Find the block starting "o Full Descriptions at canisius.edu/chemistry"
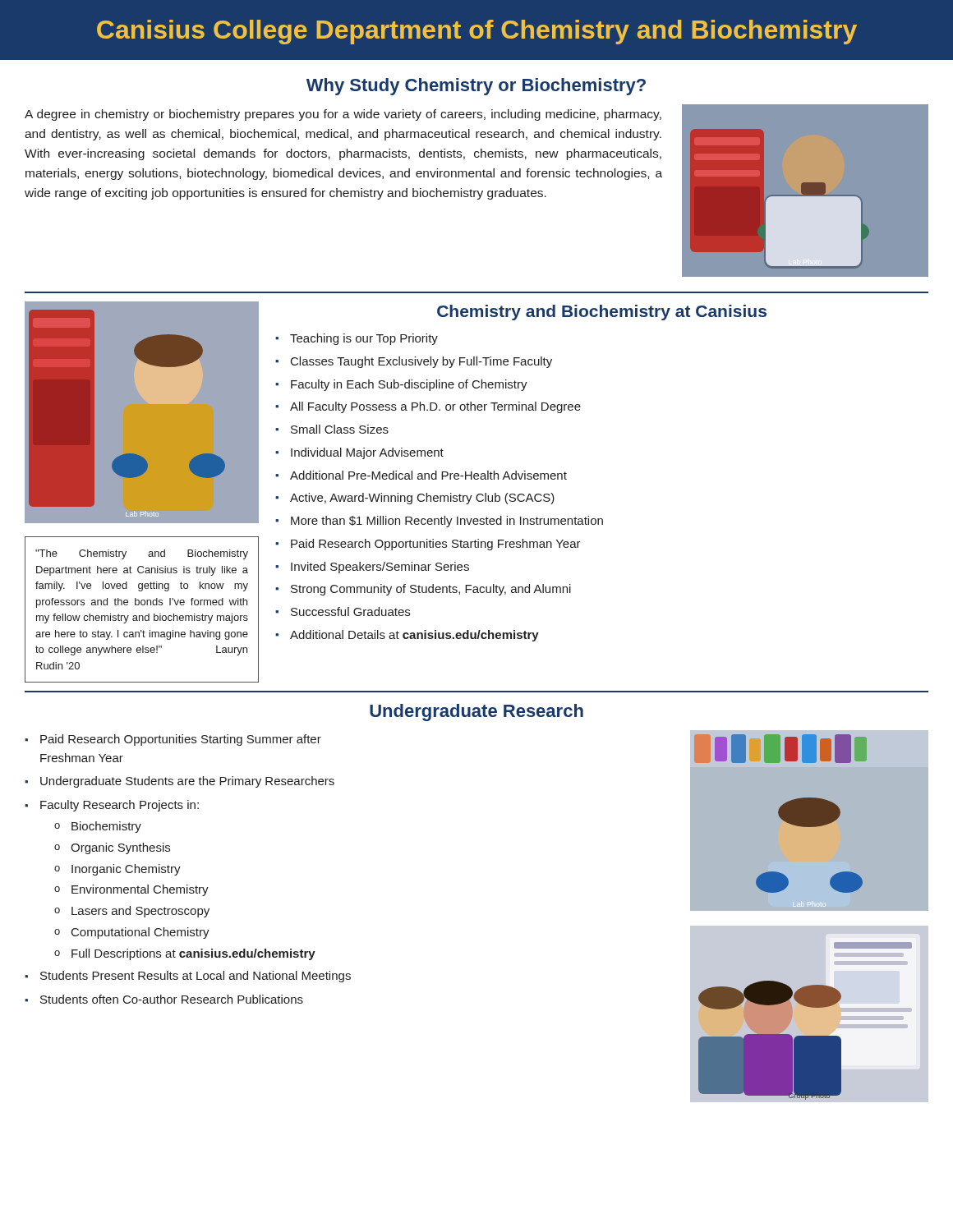The image size is (953, 1232). (185, 953)
